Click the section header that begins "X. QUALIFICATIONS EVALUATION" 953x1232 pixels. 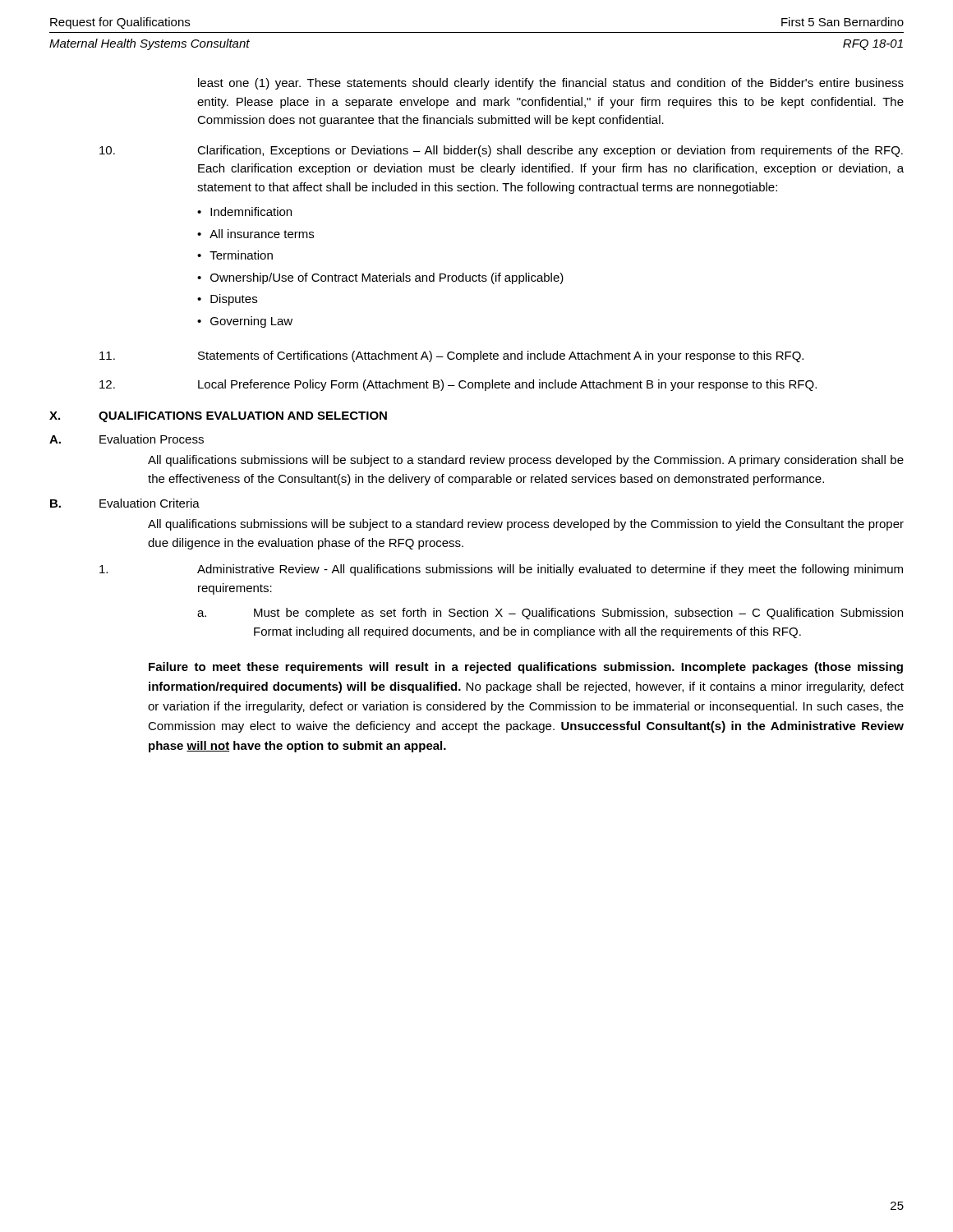218,415
